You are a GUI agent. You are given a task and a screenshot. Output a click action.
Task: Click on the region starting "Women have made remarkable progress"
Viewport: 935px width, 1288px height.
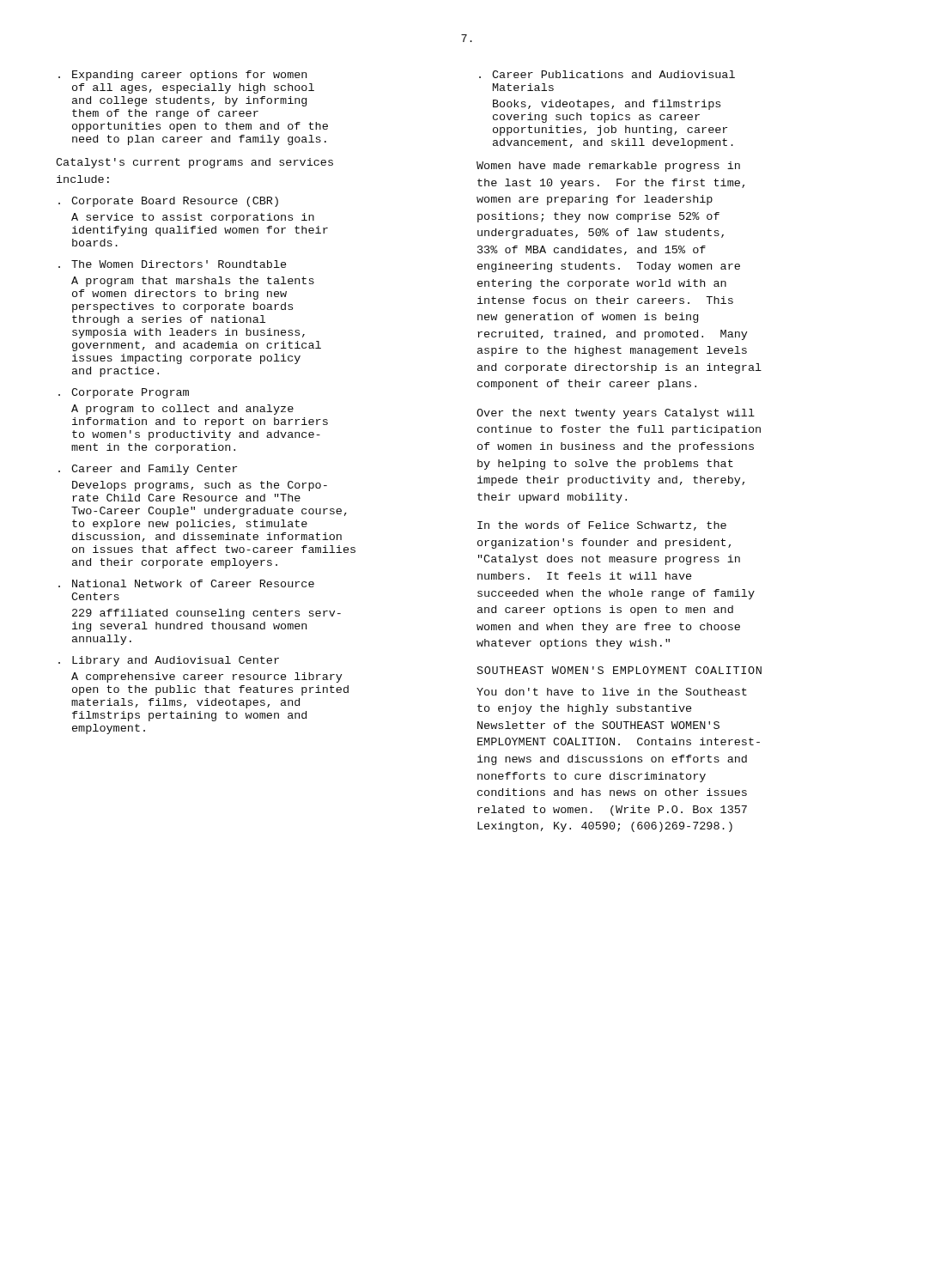(x=619, y=275)
